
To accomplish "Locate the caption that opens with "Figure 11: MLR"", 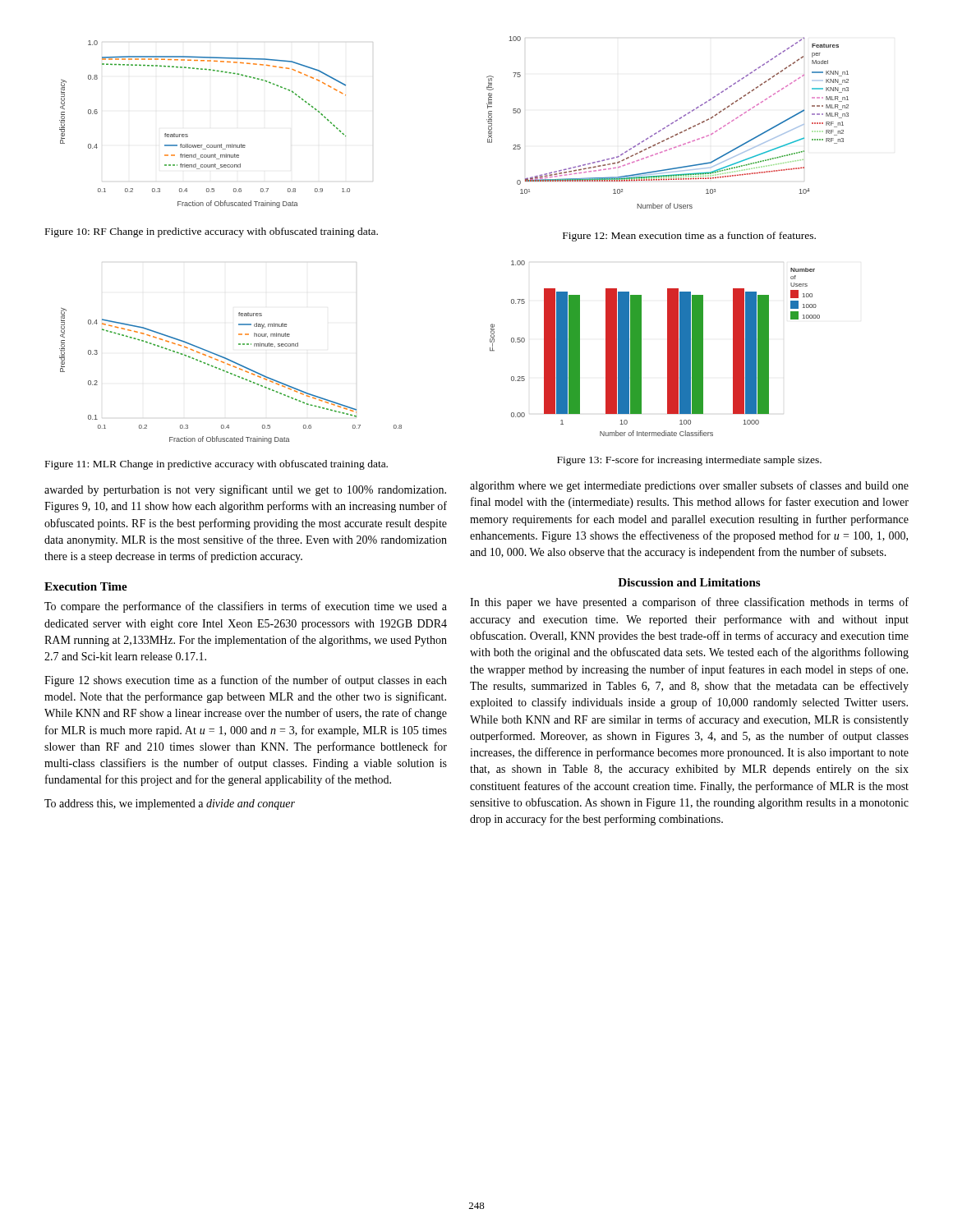I will pos(217,464).
